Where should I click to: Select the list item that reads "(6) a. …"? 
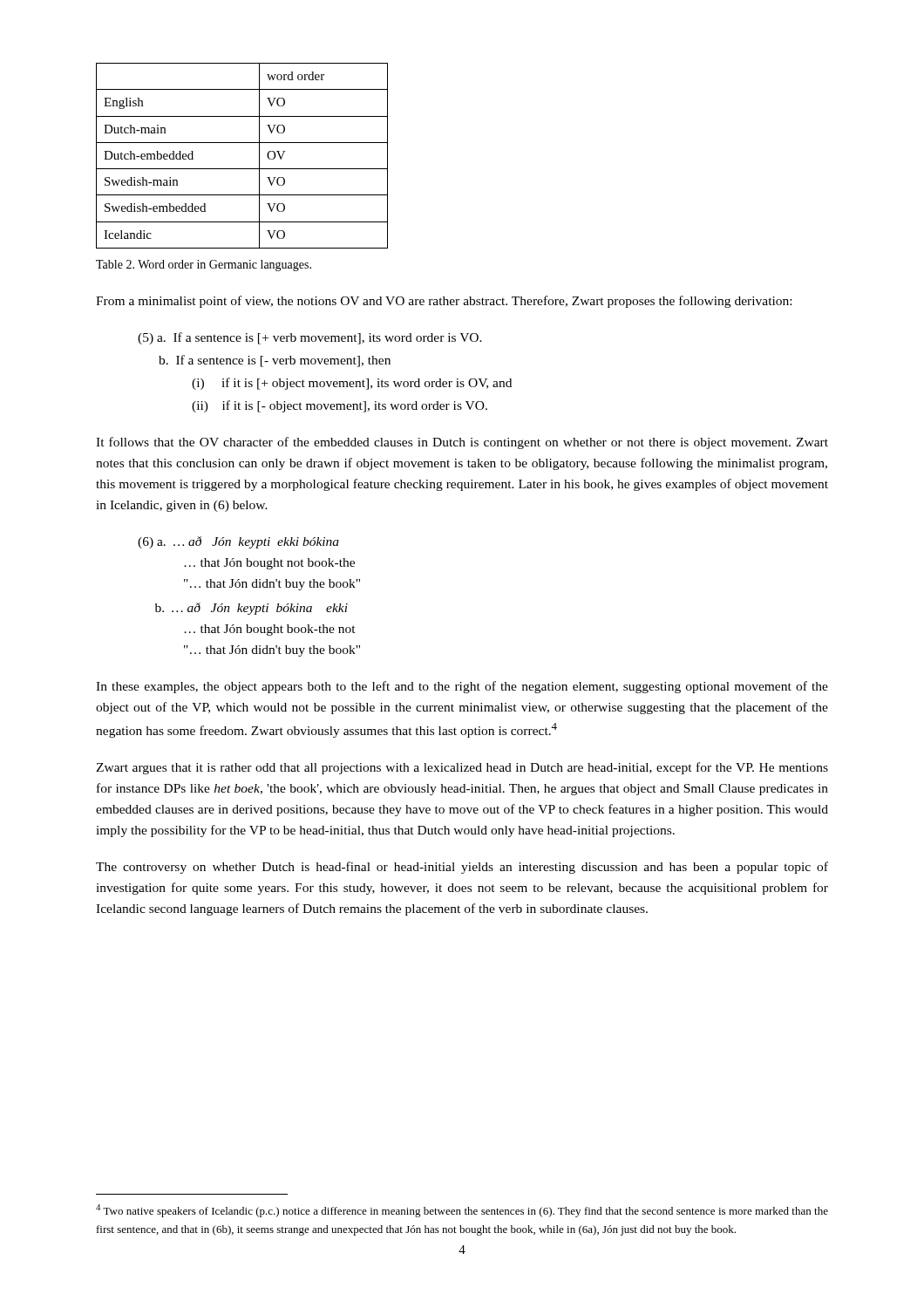pyautogui.click(x=238, y=542)
